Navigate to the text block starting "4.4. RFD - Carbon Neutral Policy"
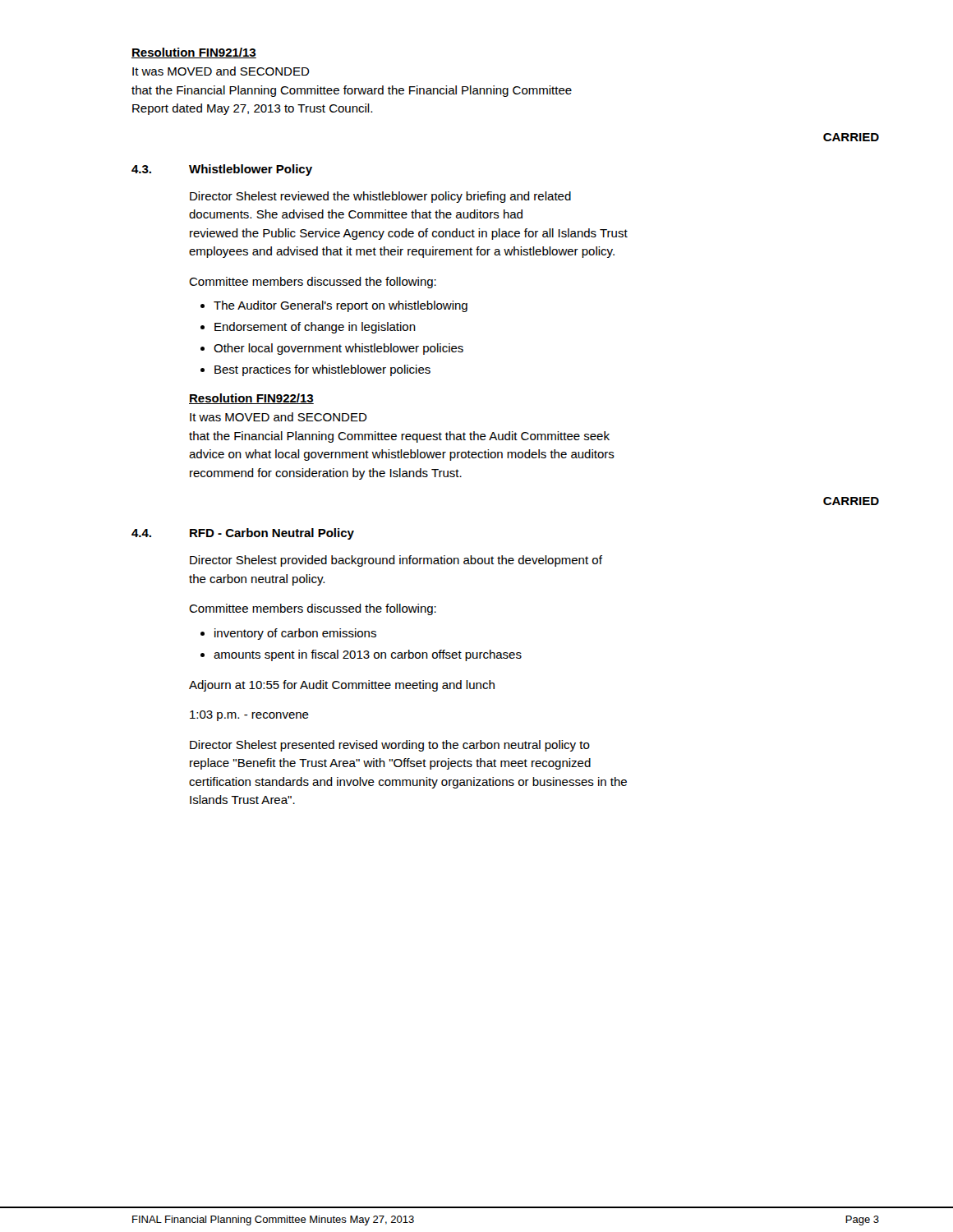The height and width of the screenshot is (1232, 953). pyautogui.click(x=243, y=533)
